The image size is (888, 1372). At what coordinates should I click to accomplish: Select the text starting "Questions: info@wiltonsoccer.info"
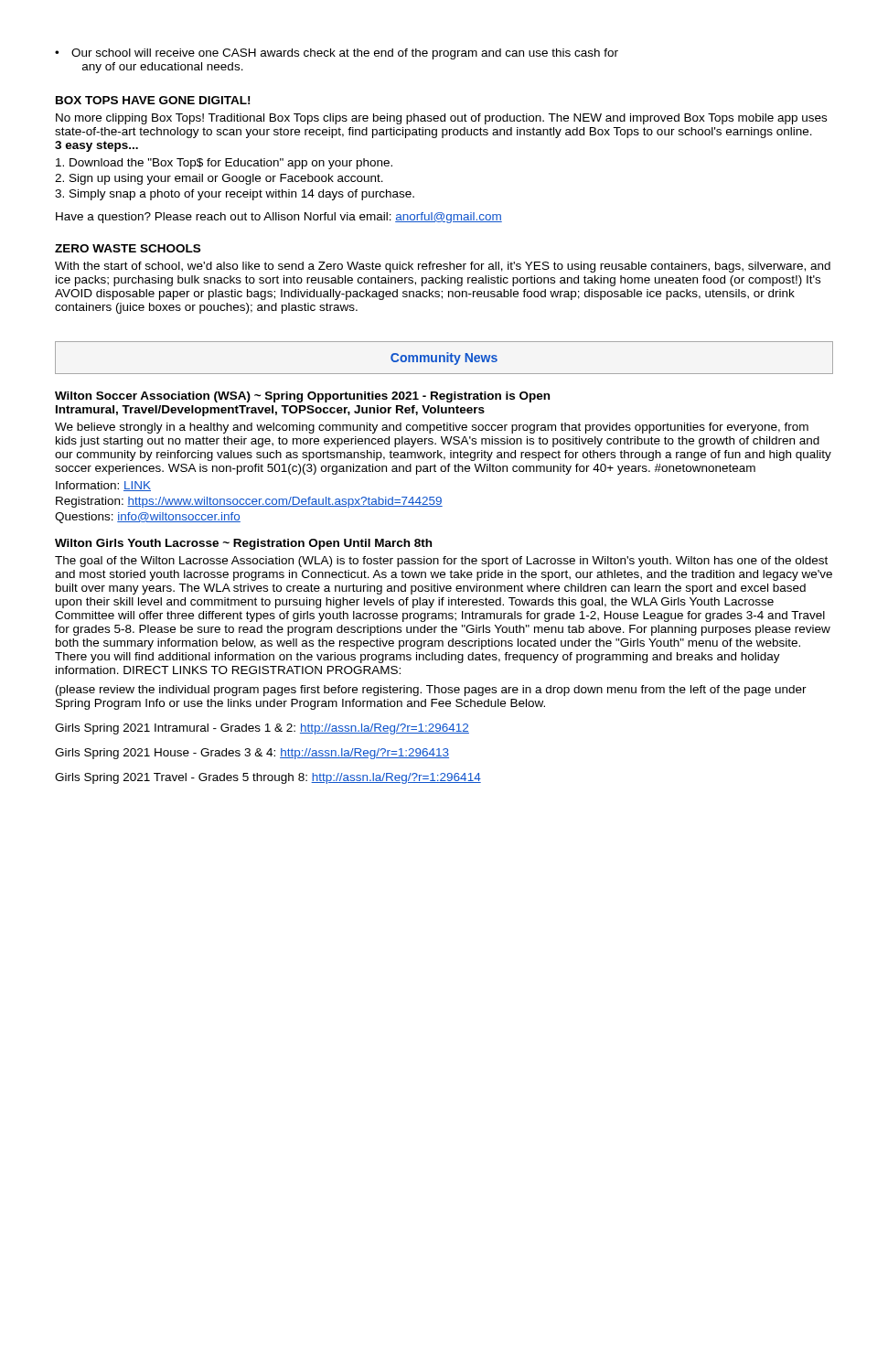click(148, 516)
